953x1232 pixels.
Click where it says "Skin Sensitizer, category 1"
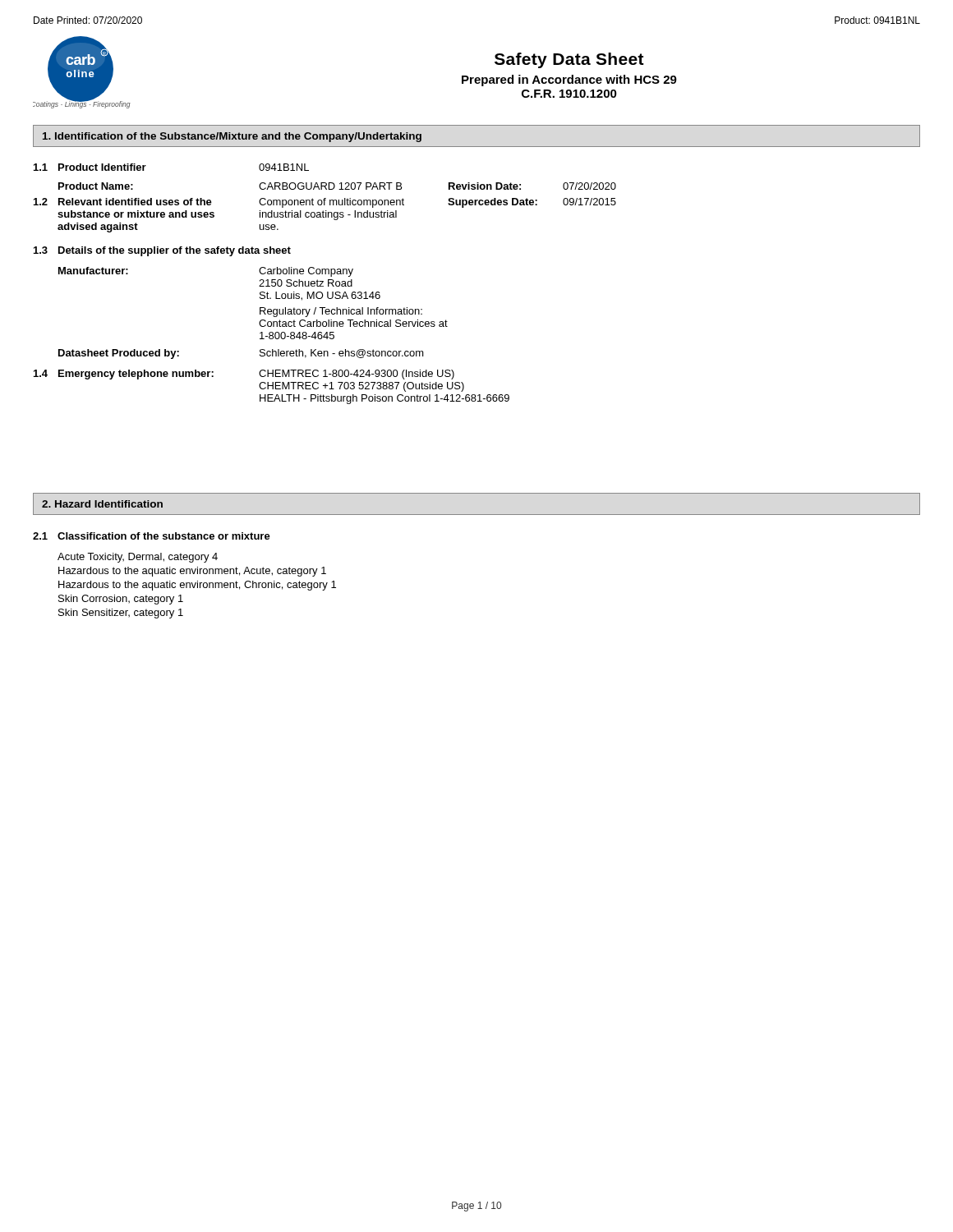tap(120, 612)
